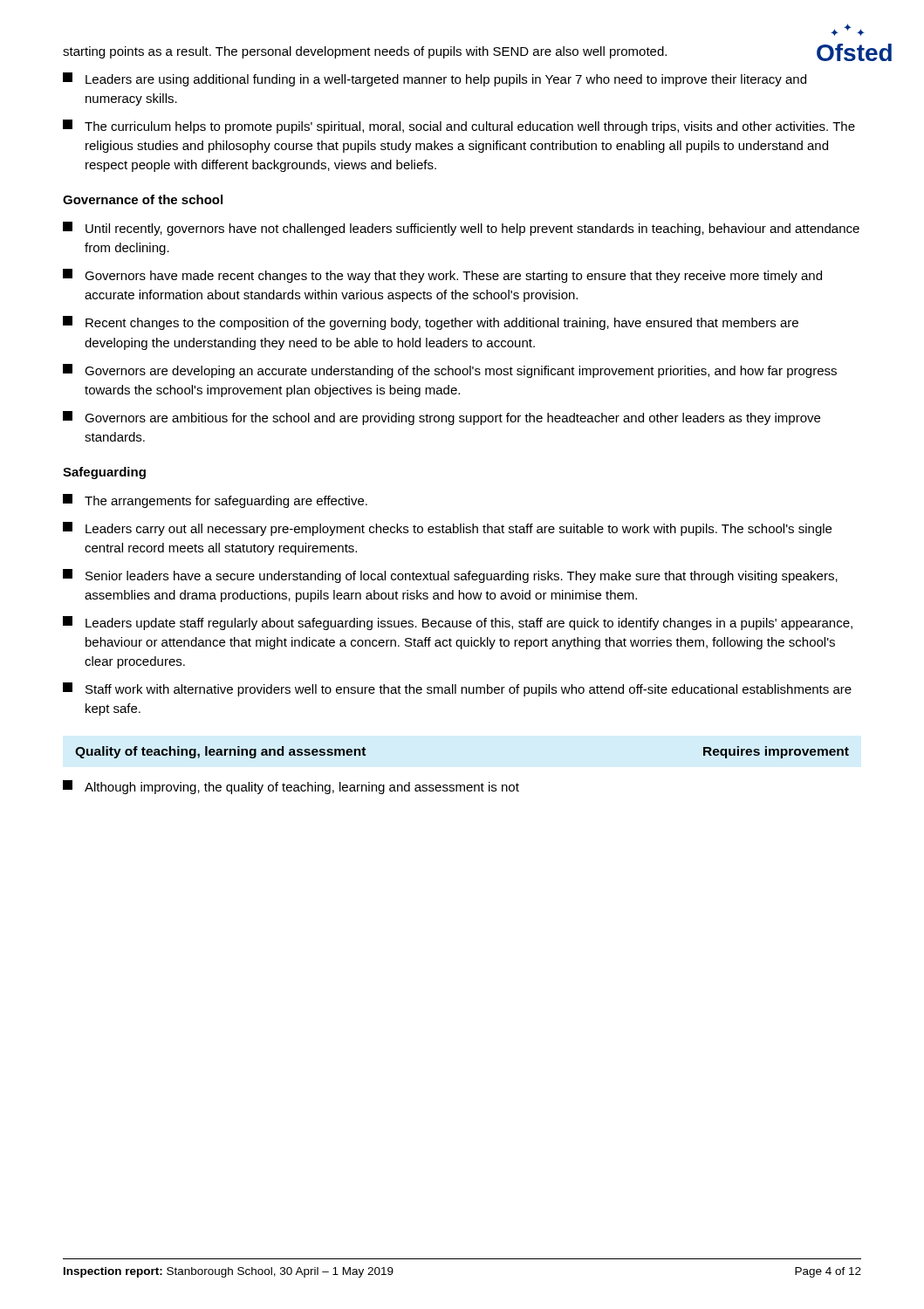
Task: Select the block starting "Governors are ambitious"
Action: click(x=462, y=427)
